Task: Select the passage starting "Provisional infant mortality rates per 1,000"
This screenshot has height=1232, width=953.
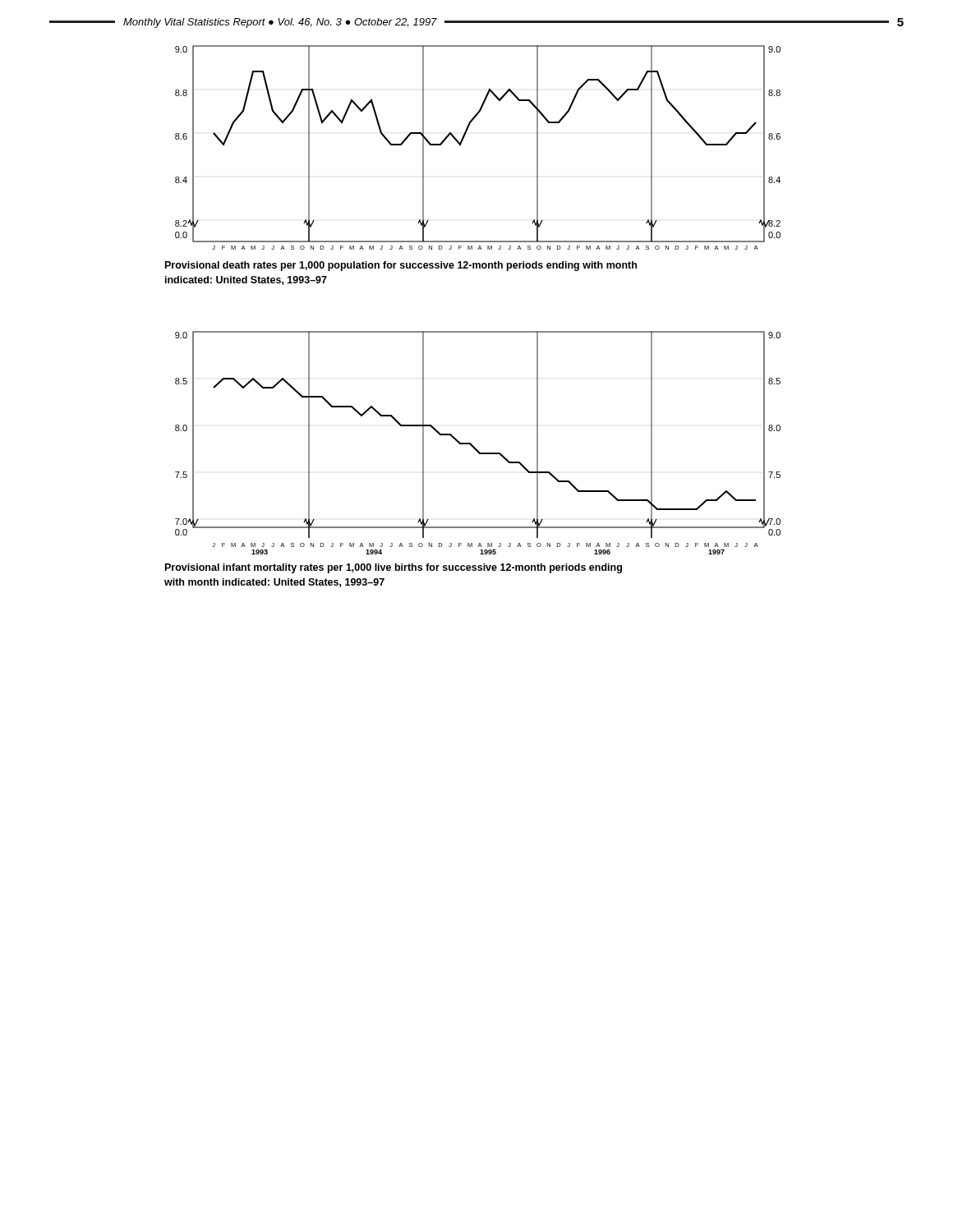Action: point(393,575)
